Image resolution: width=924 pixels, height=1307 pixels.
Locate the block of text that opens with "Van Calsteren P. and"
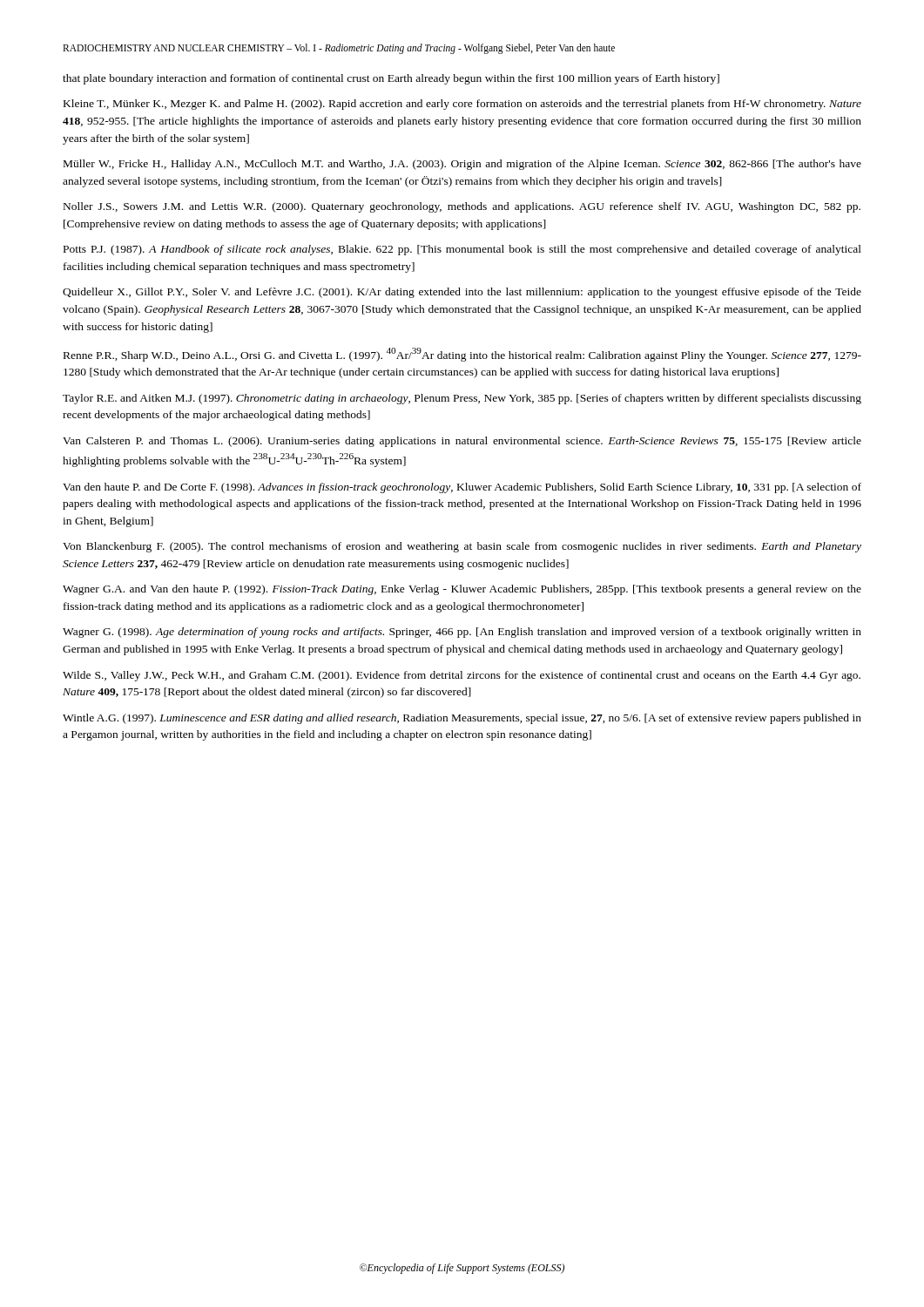coord(462,450)
